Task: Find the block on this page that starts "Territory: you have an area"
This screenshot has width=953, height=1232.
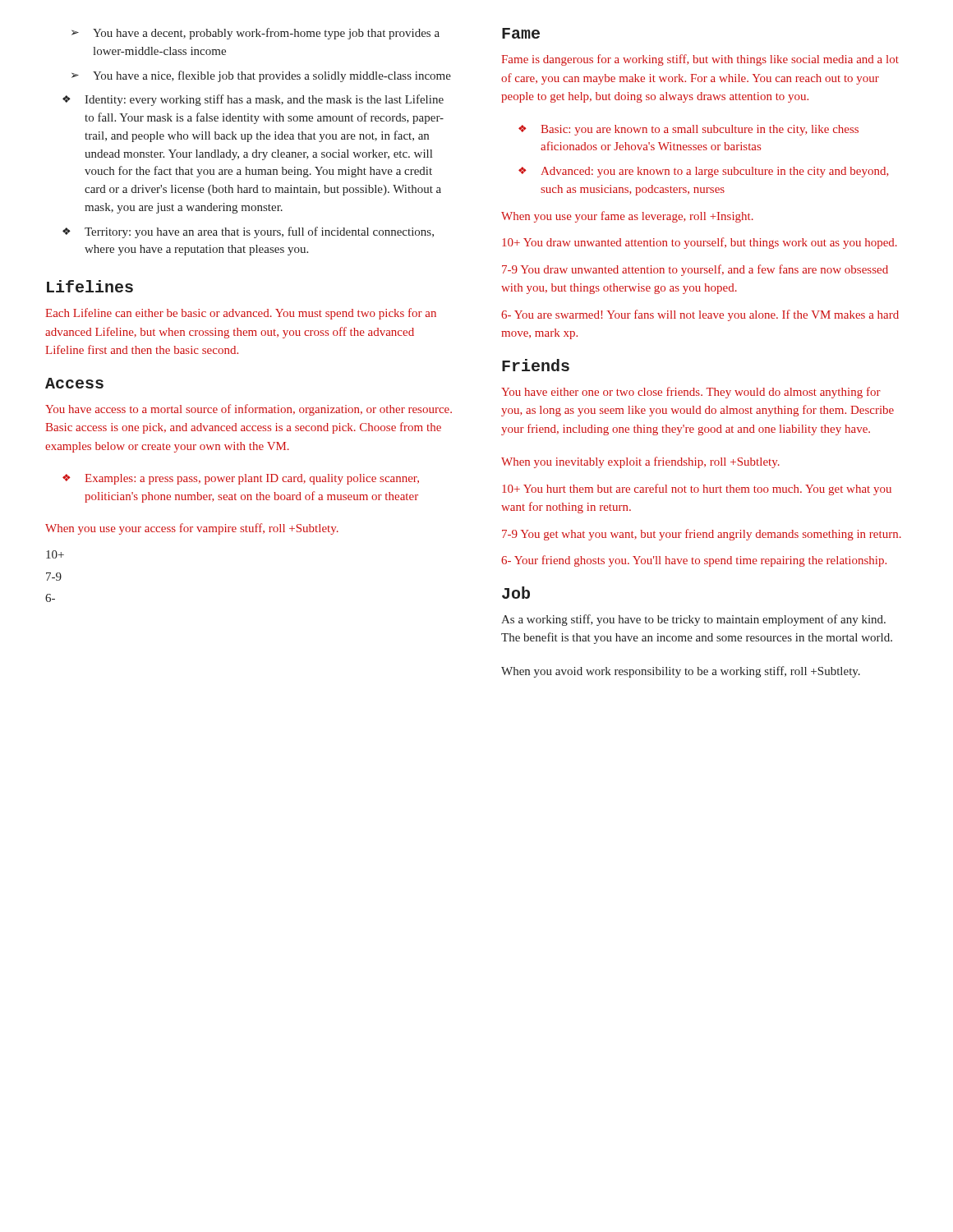Action: pyautogui.click(x=259, y=241)
